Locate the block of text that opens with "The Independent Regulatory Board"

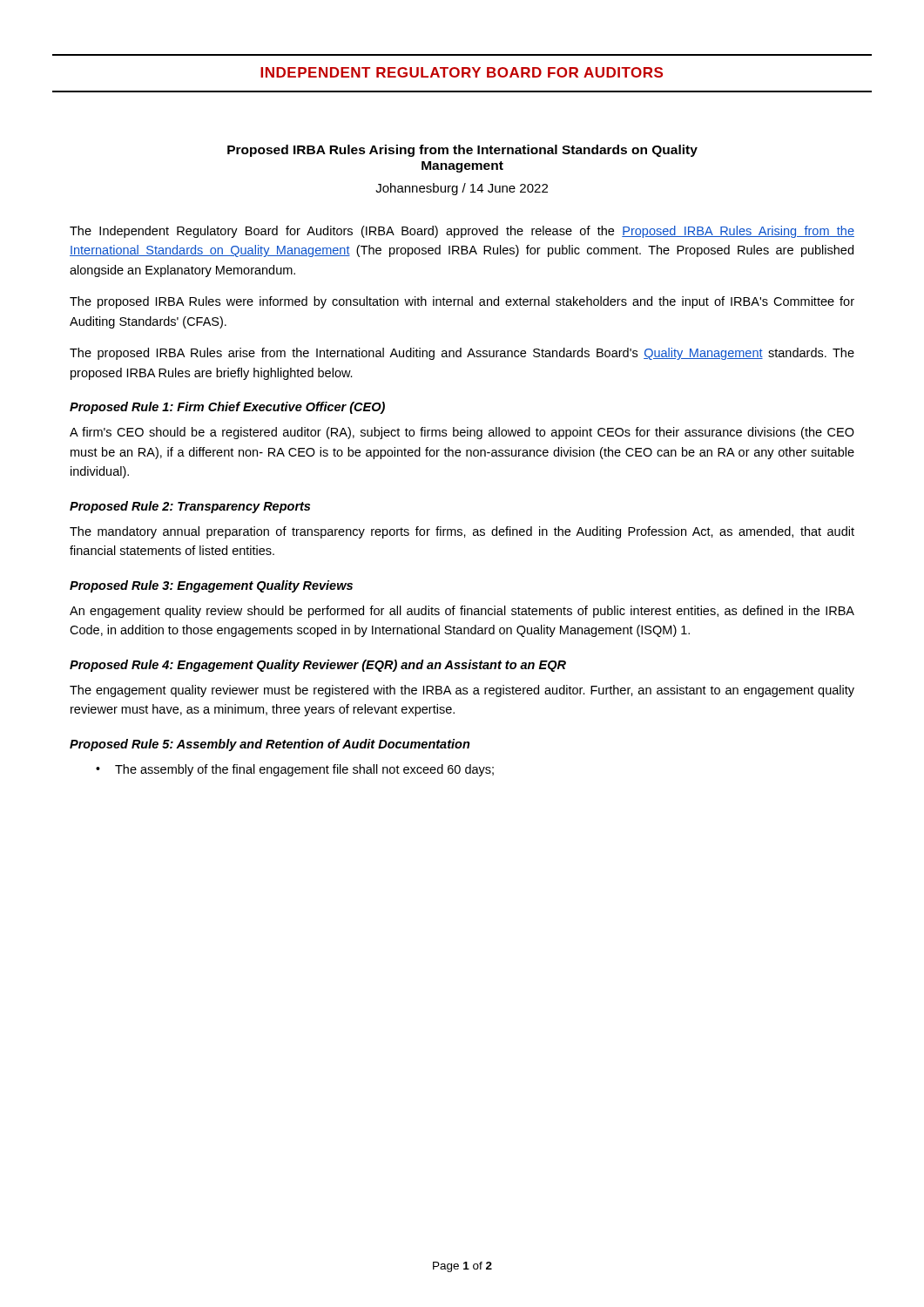[462, 250]
